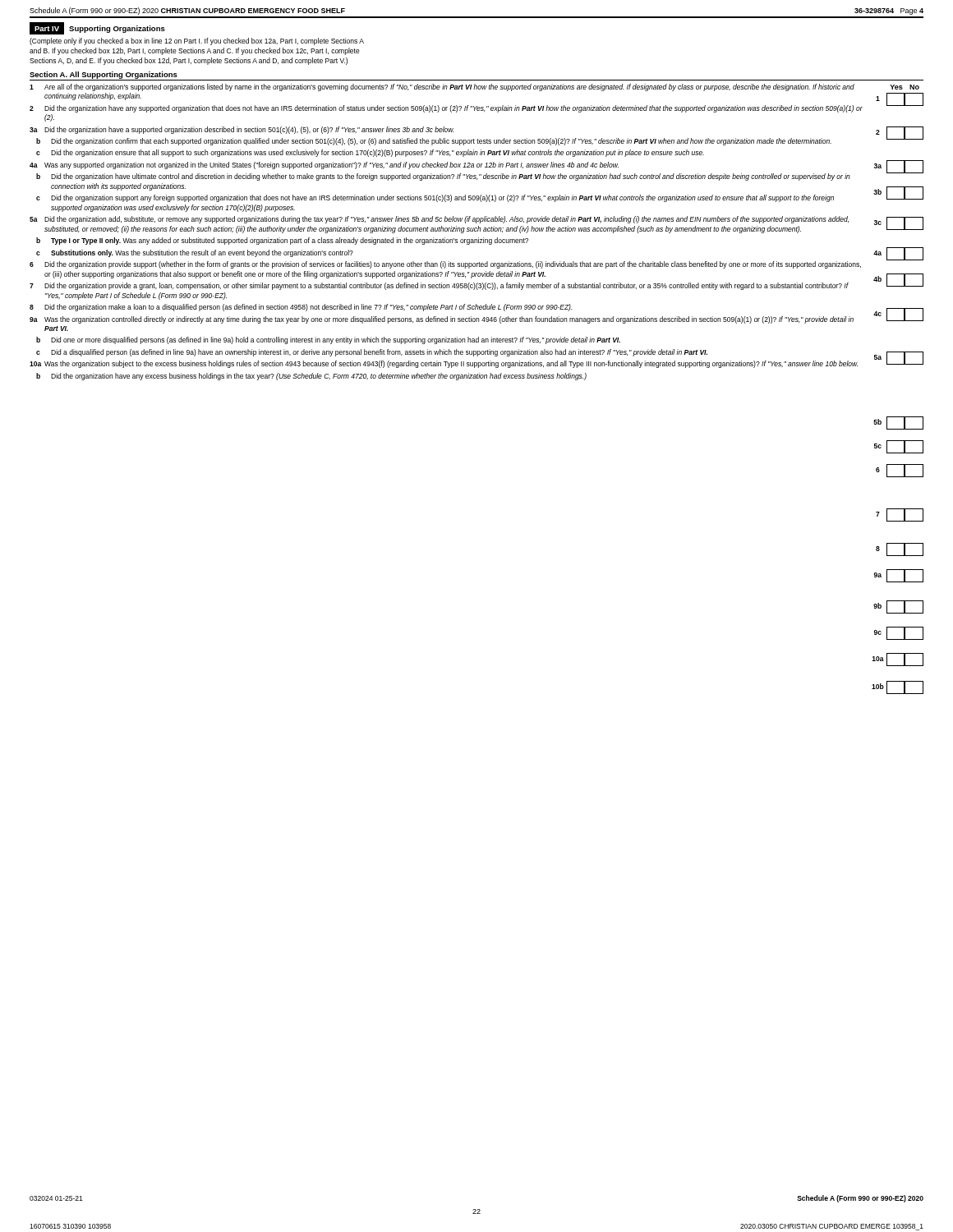Screen dimensions: 1232x953
Task: Navigate to the block starting "1 Are all of the organization's supported"
Action: [448, 92]
